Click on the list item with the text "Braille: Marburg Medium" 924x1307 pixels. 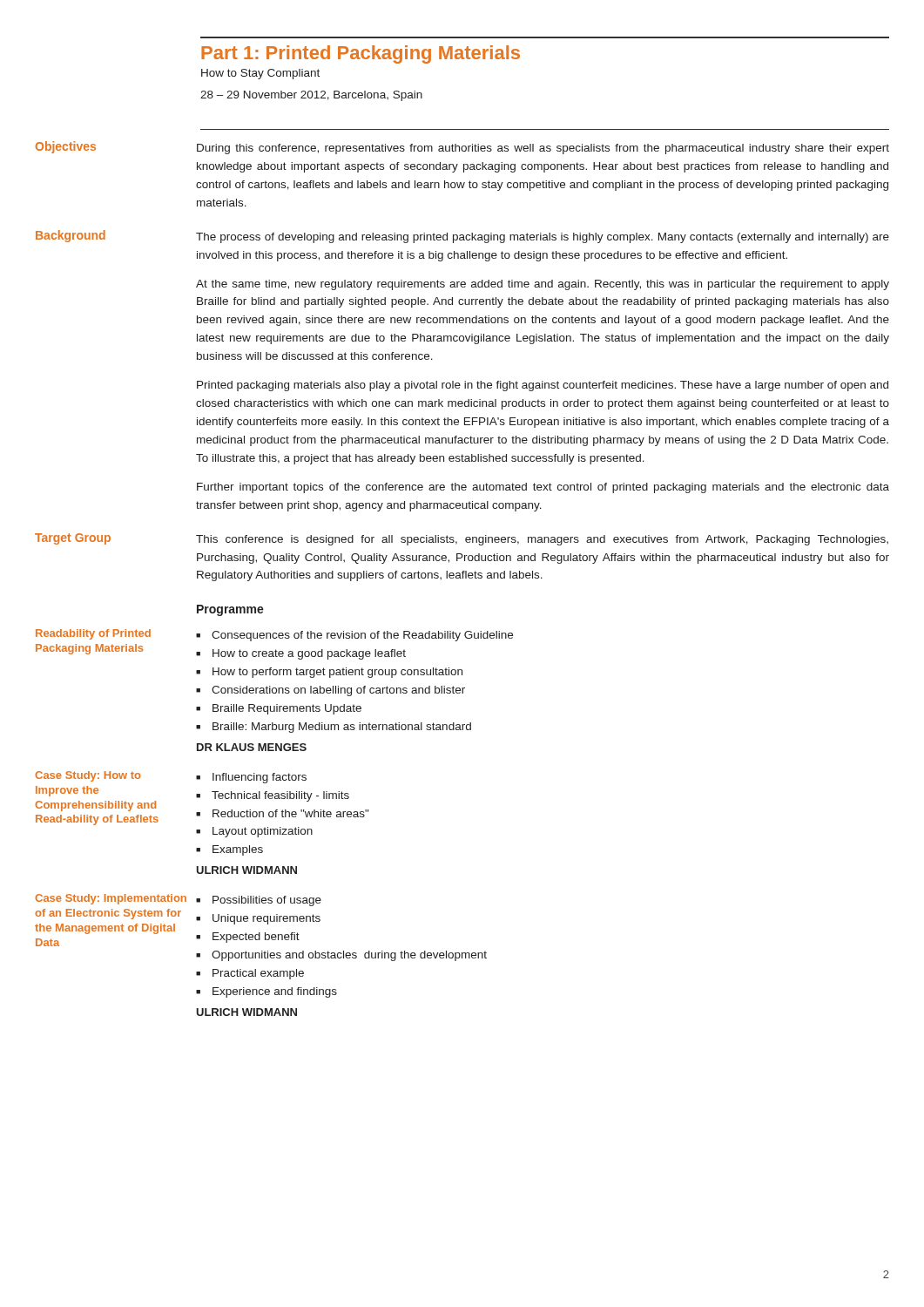(334, 728)
